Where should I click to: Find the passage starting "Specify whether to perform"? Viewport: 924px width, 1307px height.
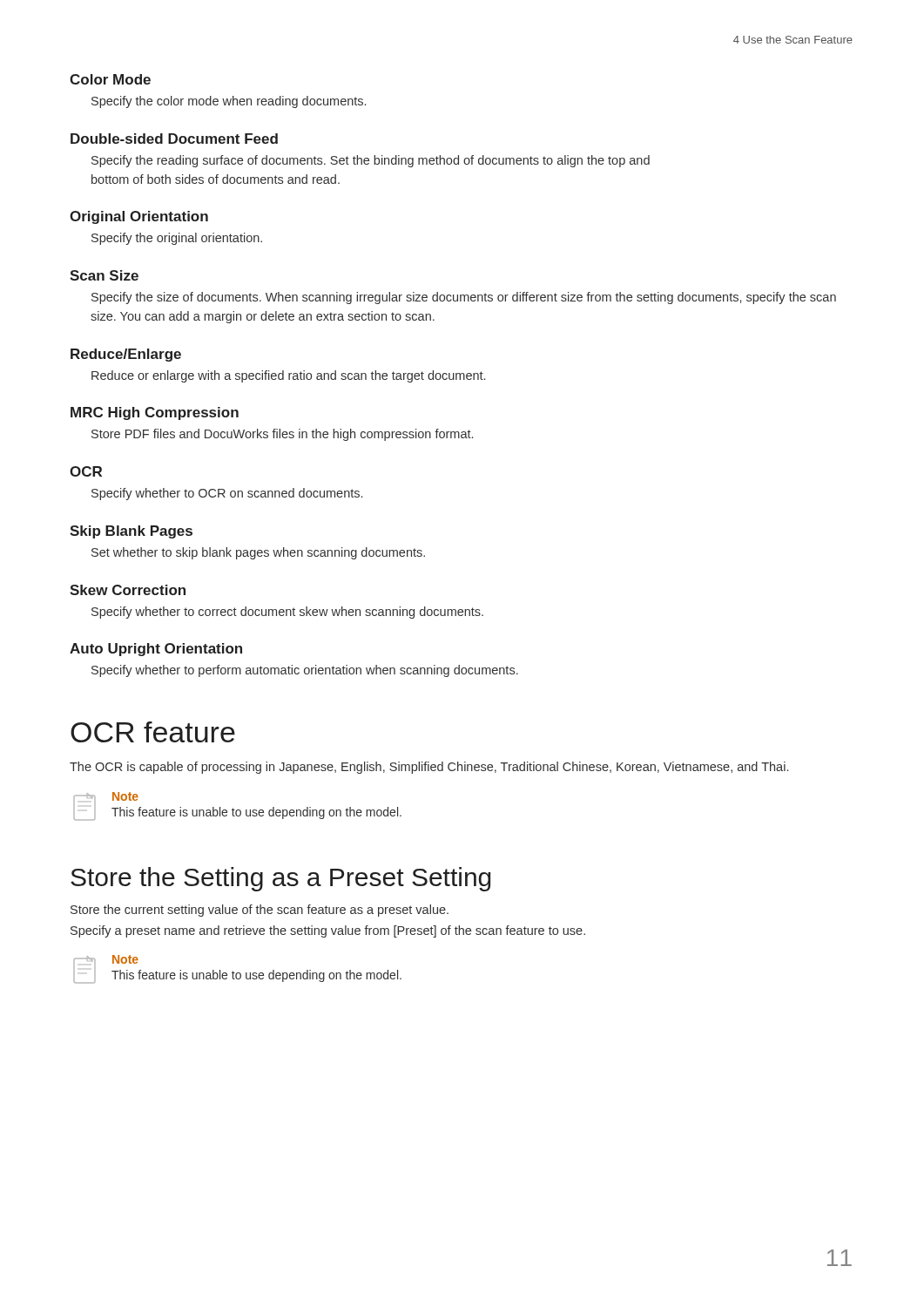(305, 670)
